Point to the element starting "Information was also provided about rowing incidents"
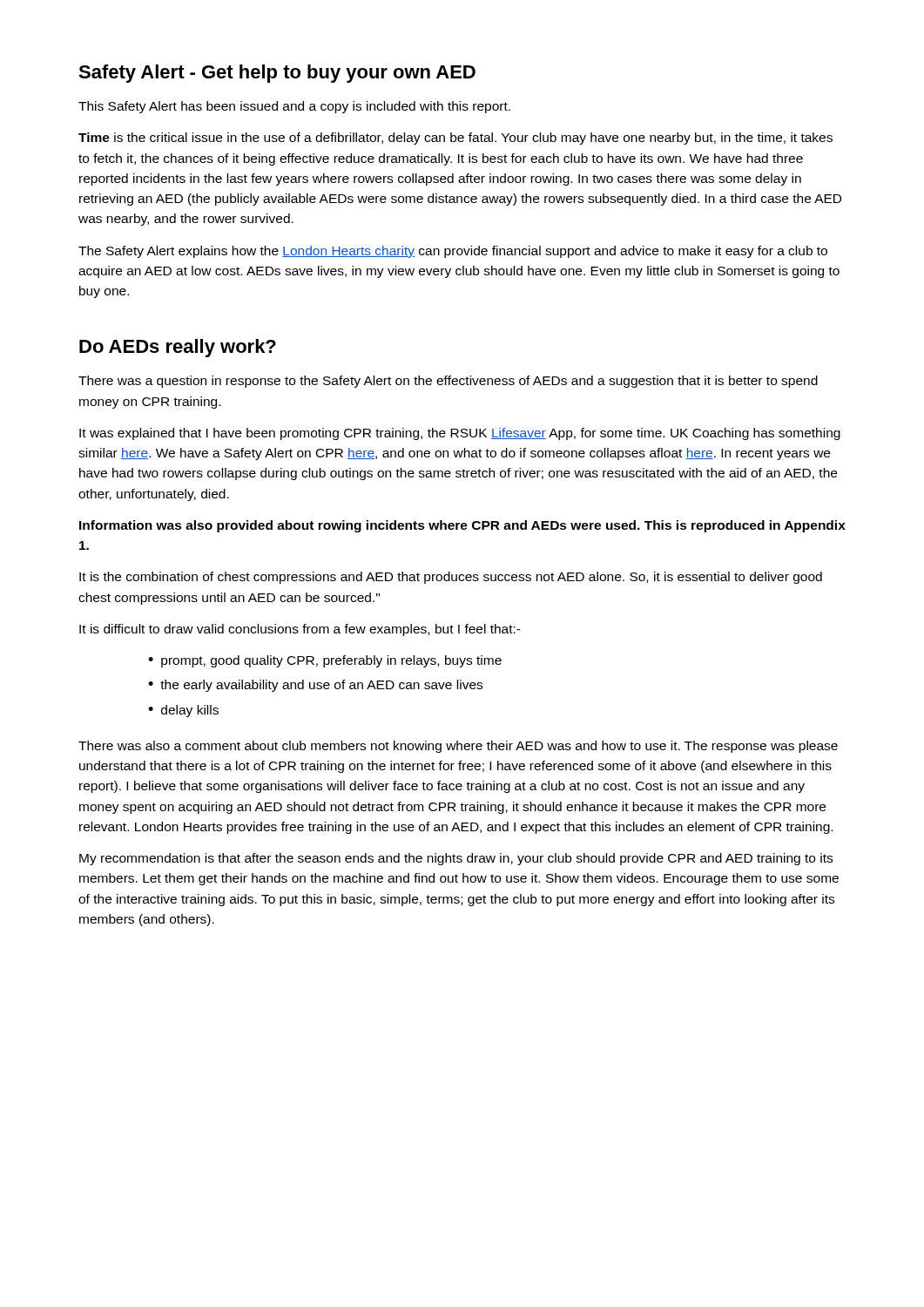This screenshot has width=924, height=1307. tap(462, 535)
